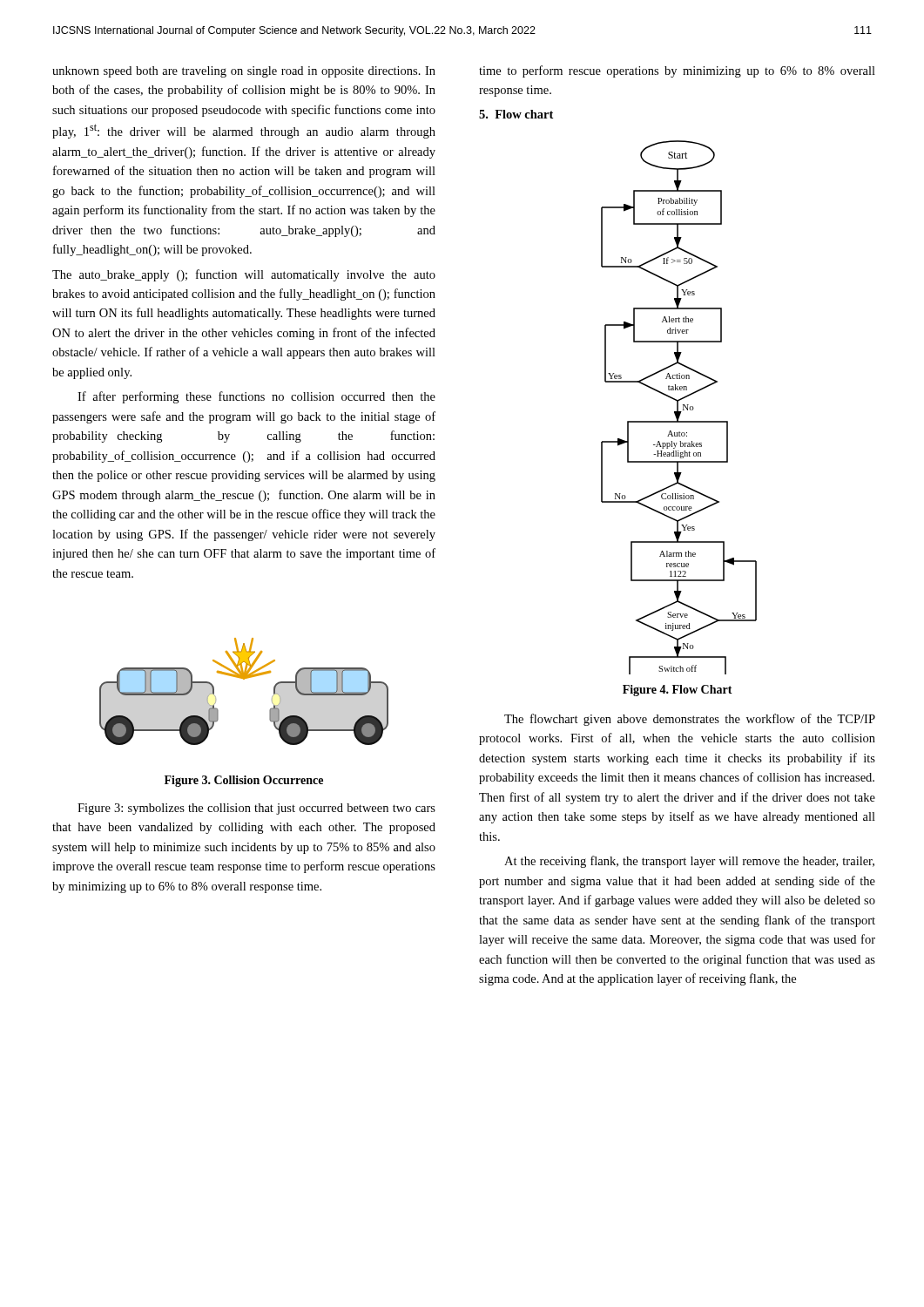Select the passage starting "Figure 3: symbolizes the"
The width and height of the screenshot is (924, 1307).
[x=244, y=847]
